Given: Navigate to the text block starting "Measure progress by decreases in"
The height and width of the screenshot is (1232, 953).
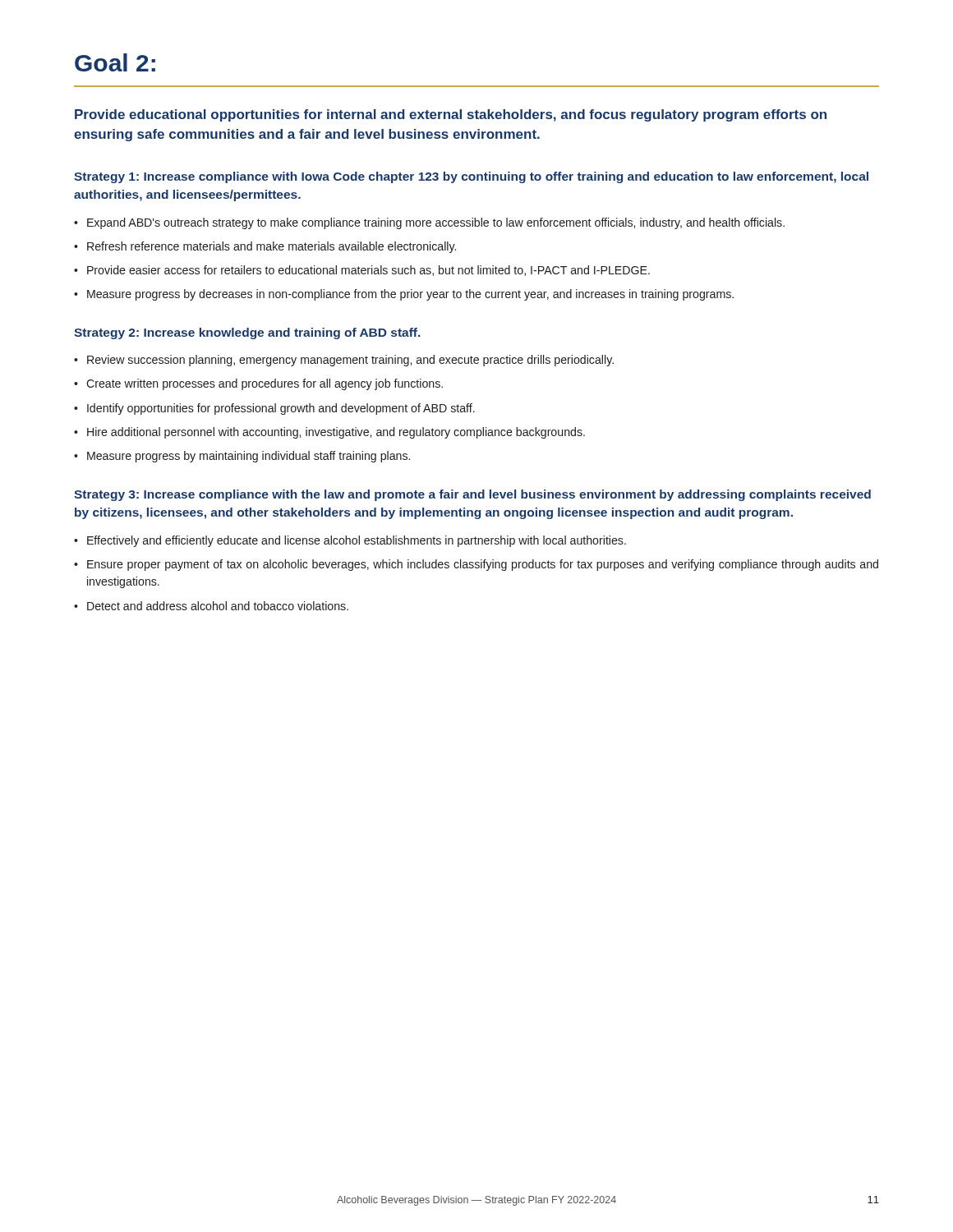Looking at the screenshot, I should (x=410, y=295).
